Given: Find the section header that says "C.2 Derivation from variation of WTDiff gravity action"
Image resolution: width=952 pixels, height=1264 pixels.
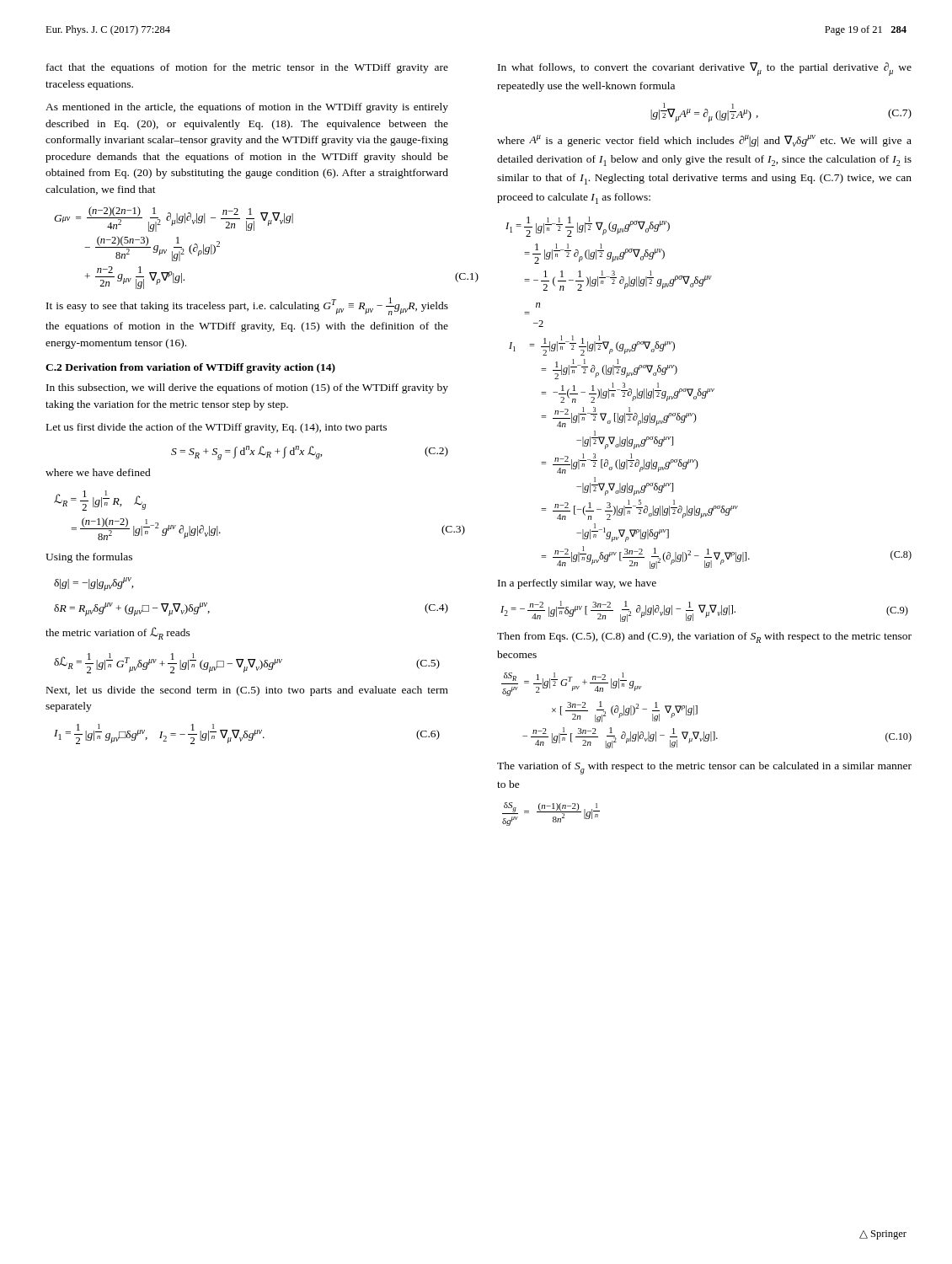Looking at the screenshot, I should click(190, 367).
